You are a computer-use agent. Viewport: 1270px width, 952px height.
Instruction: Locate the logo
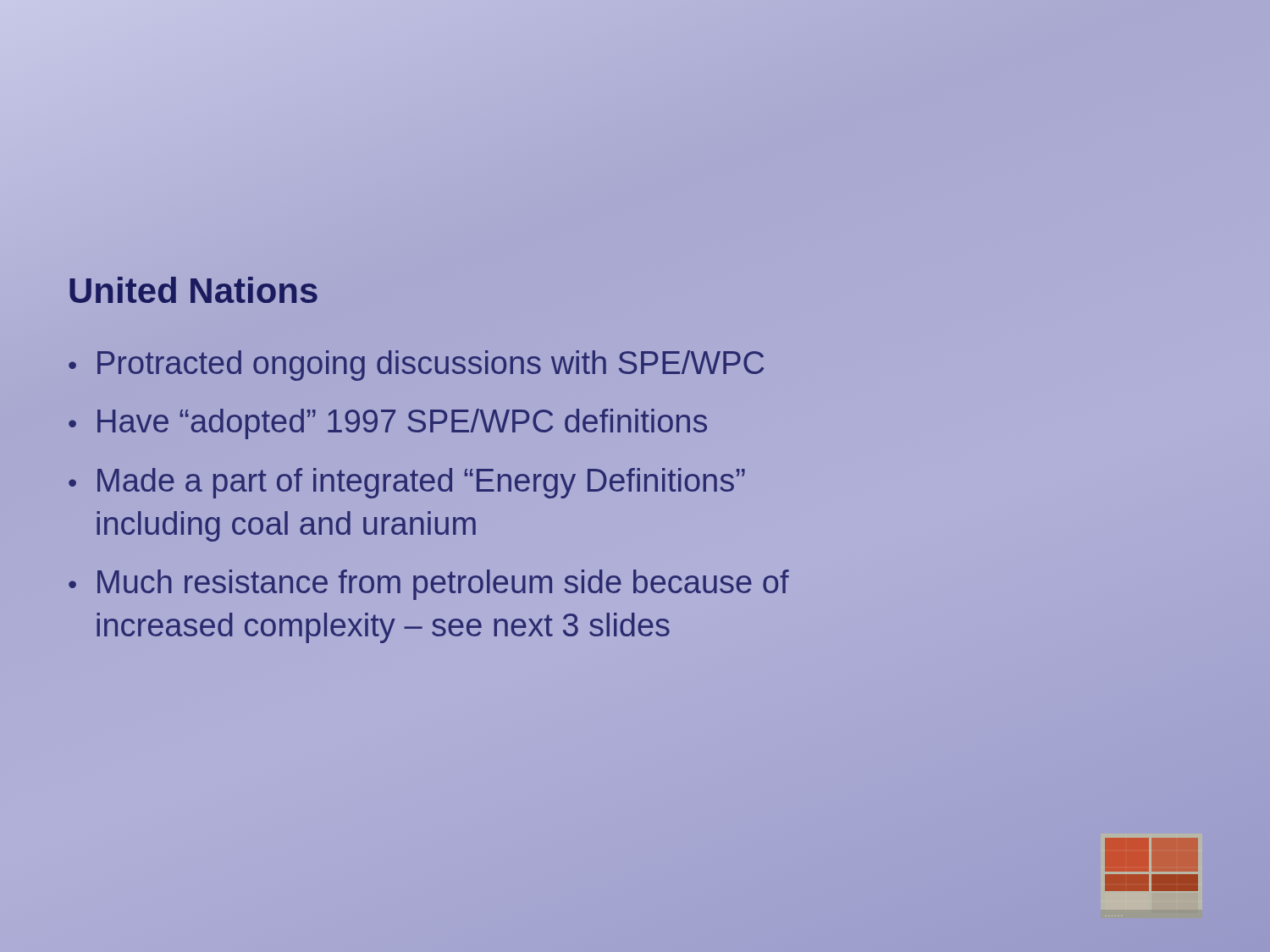(x=1152, y=876)
